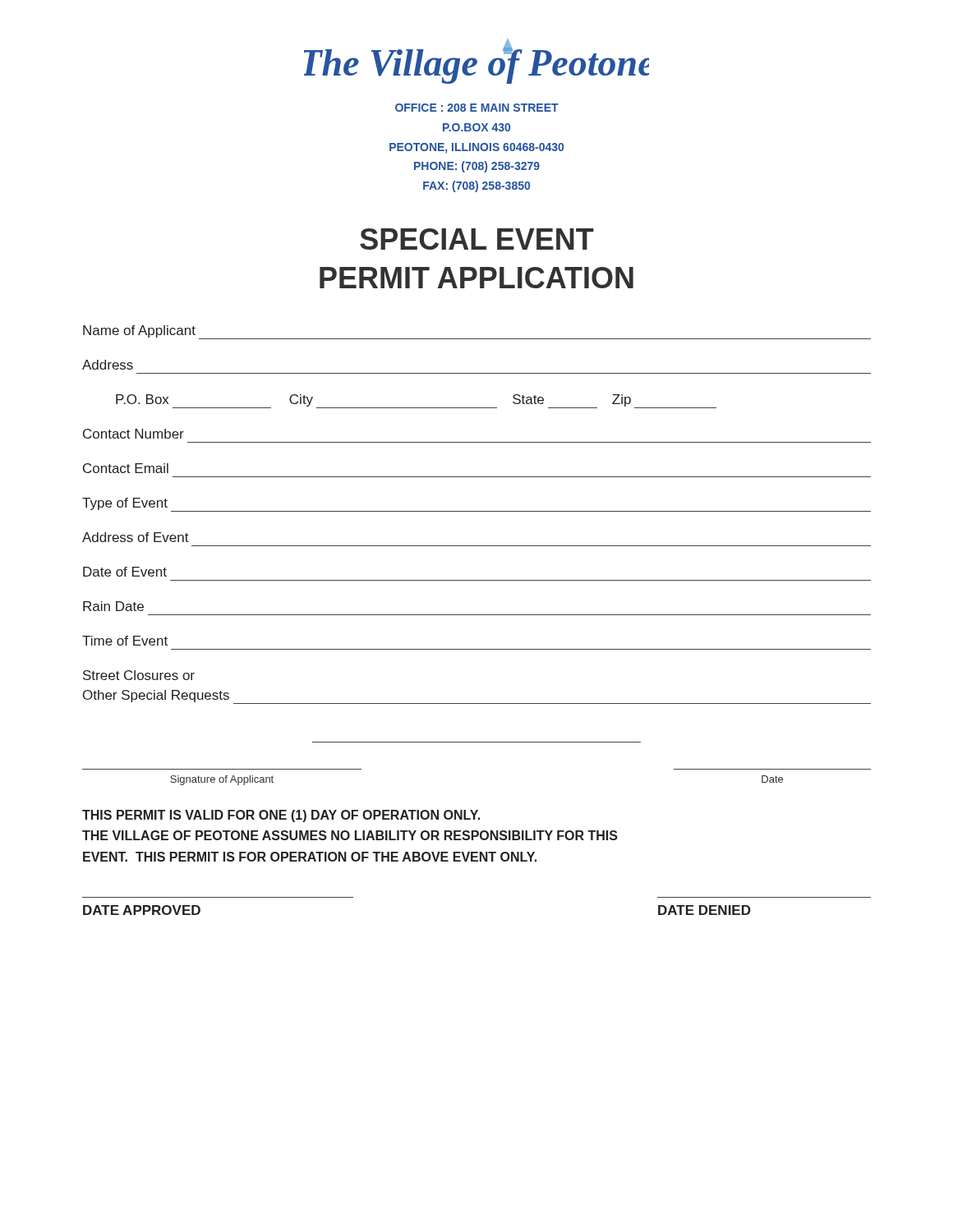The height and width of the screenshot is (1232, 953).
Task: Find the text starting "Contact Email"
Action: 476,469
